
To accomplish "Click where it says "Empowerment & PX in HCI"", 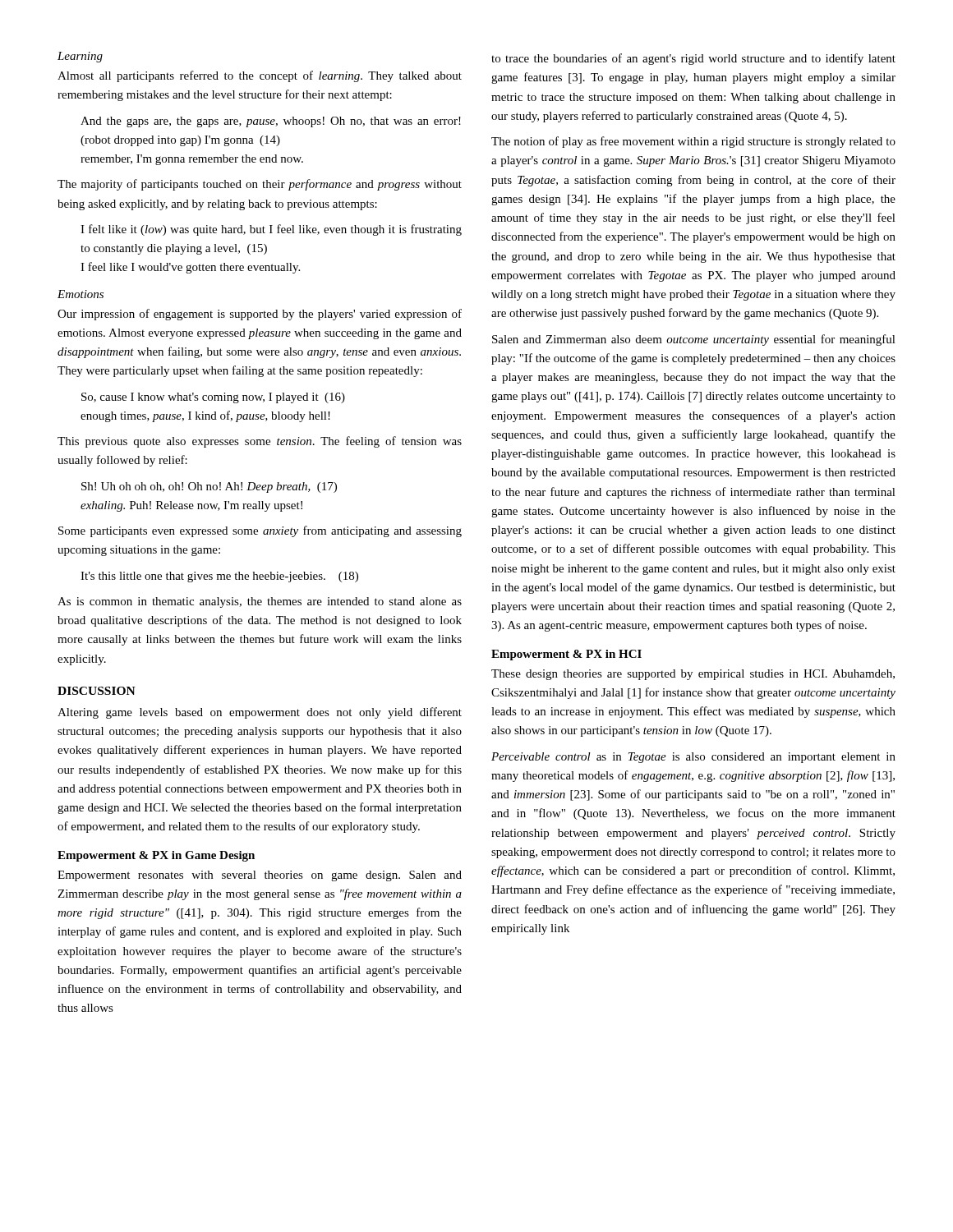I will [567, 653].
